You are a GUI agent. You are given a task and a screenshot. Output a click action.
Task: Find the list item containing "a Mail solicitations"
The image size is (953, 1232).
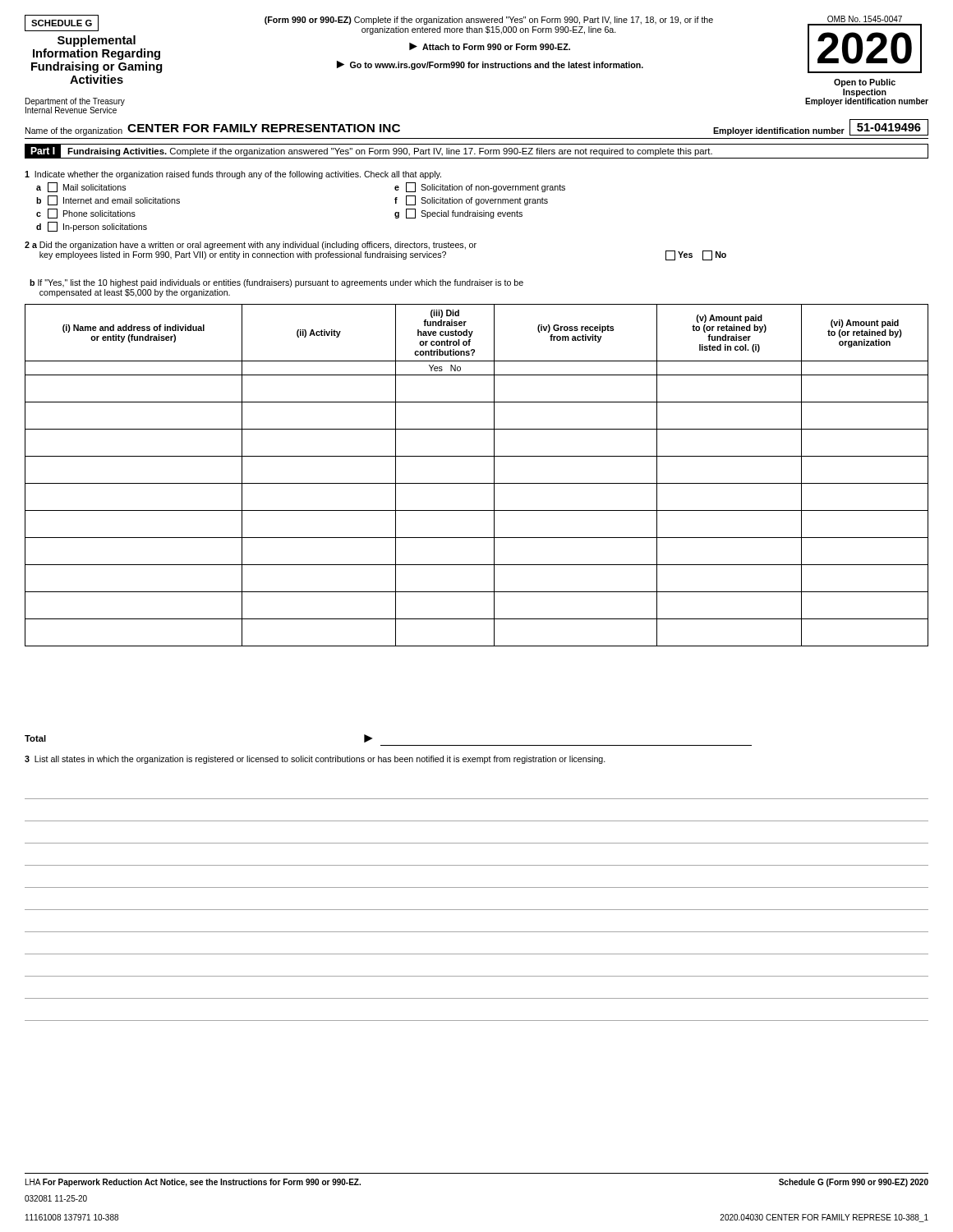81,187
